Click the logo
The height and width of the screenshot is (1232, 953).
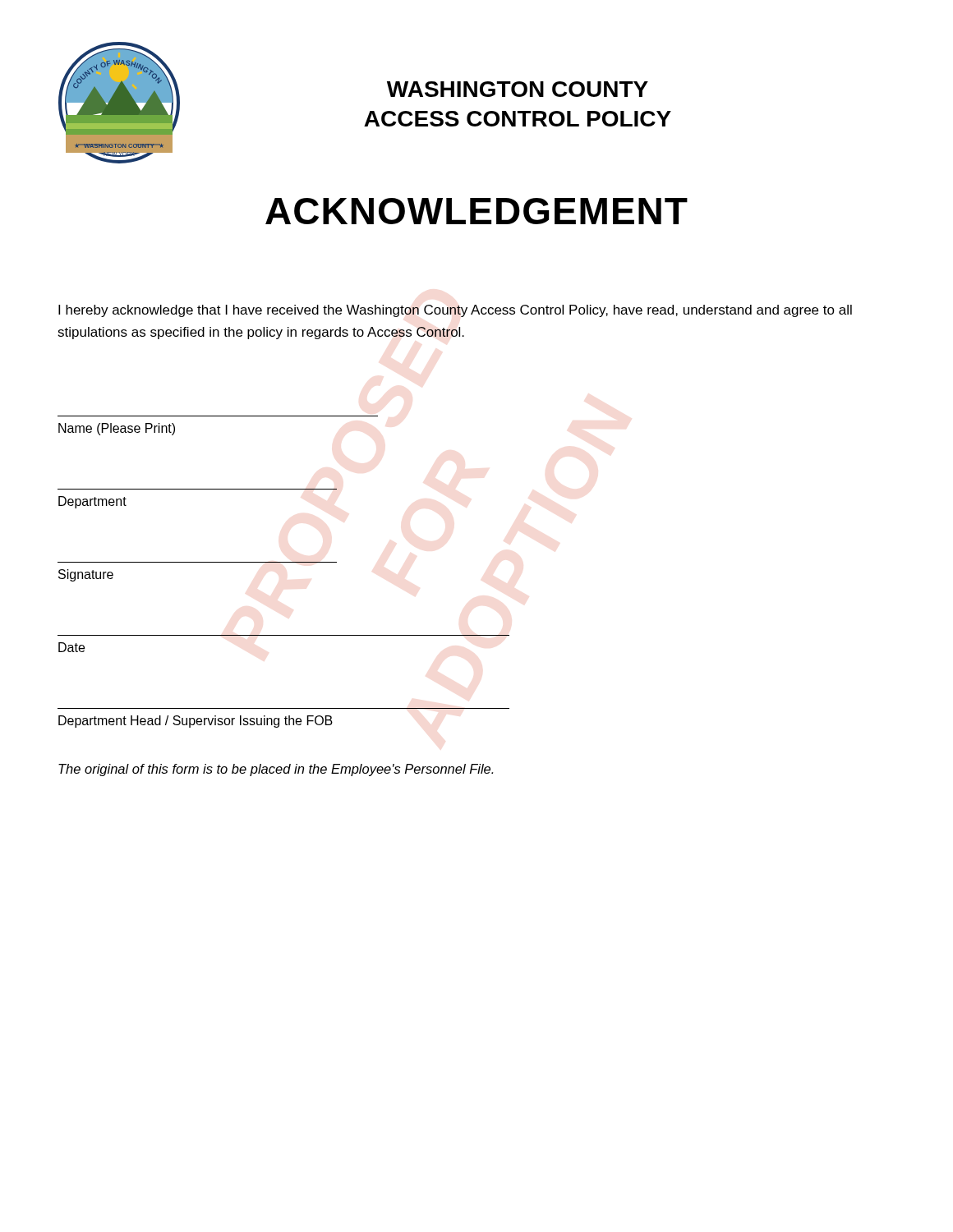click(123, 104)
